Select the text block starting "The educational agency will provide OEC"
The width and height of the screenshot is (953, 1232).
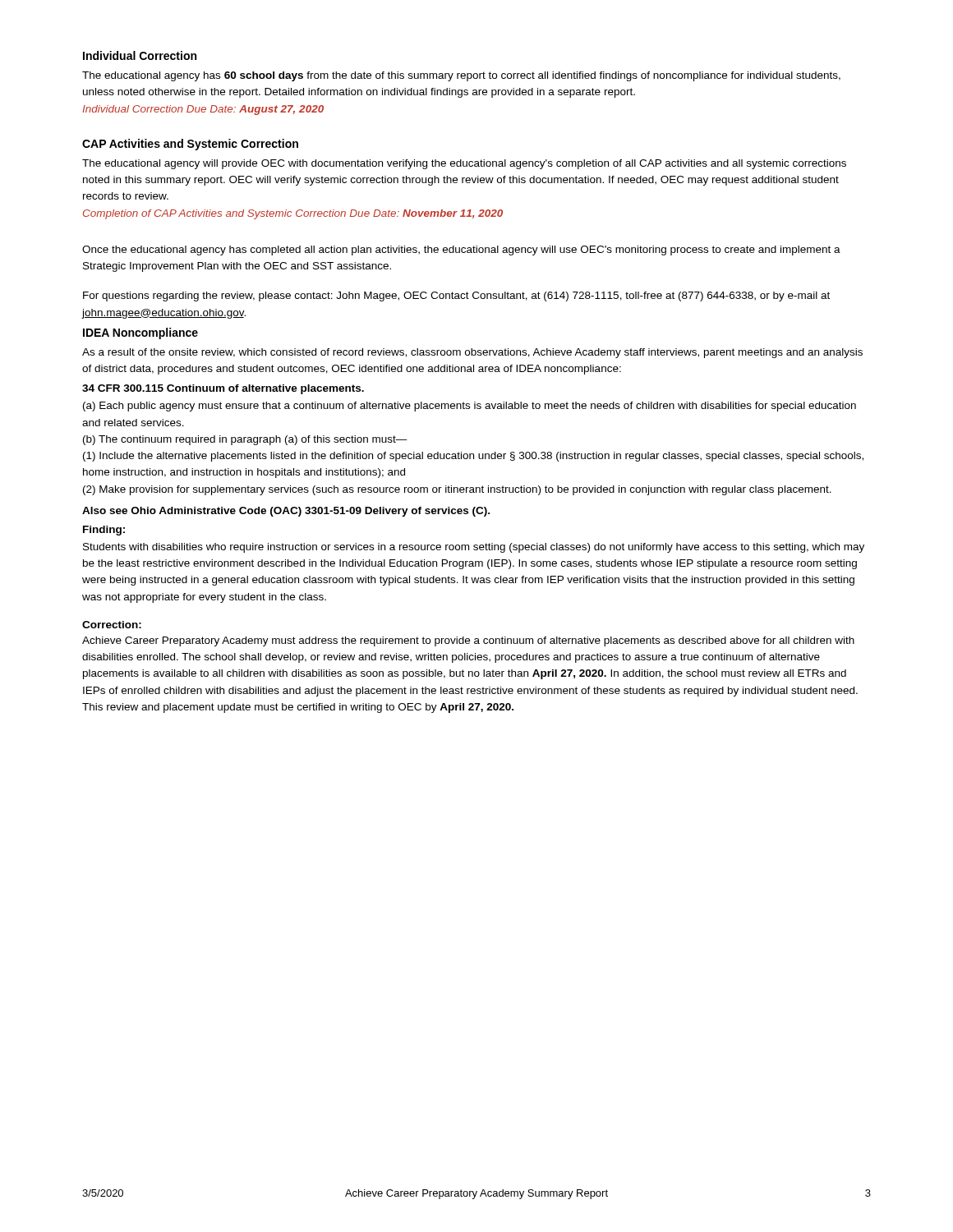pos(464,188)
